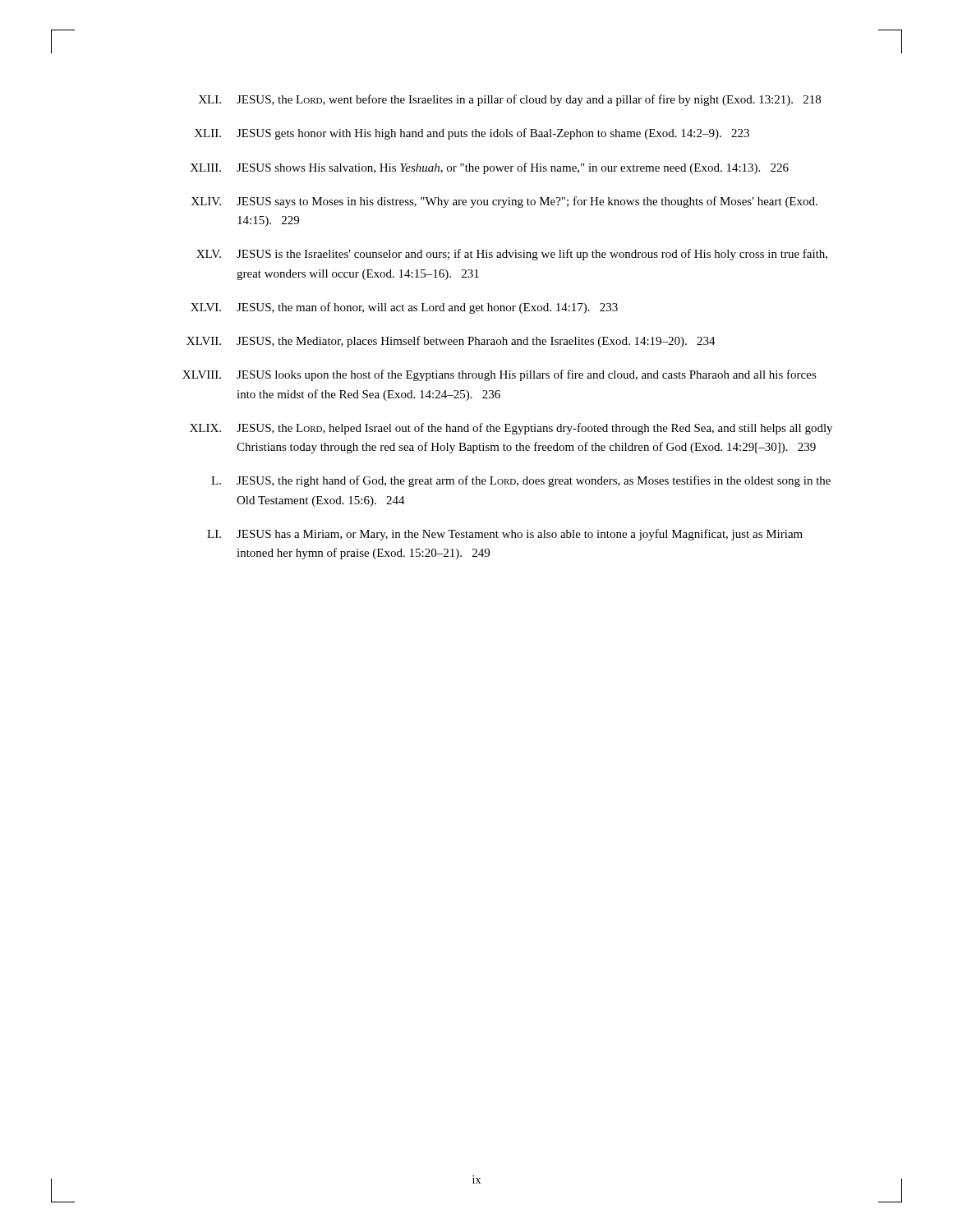Where is the passage that starts "XLVI. JESUS, the man of"?
Image resolution: width=953 pixels, height=1232 pixels.
point(493,307)
